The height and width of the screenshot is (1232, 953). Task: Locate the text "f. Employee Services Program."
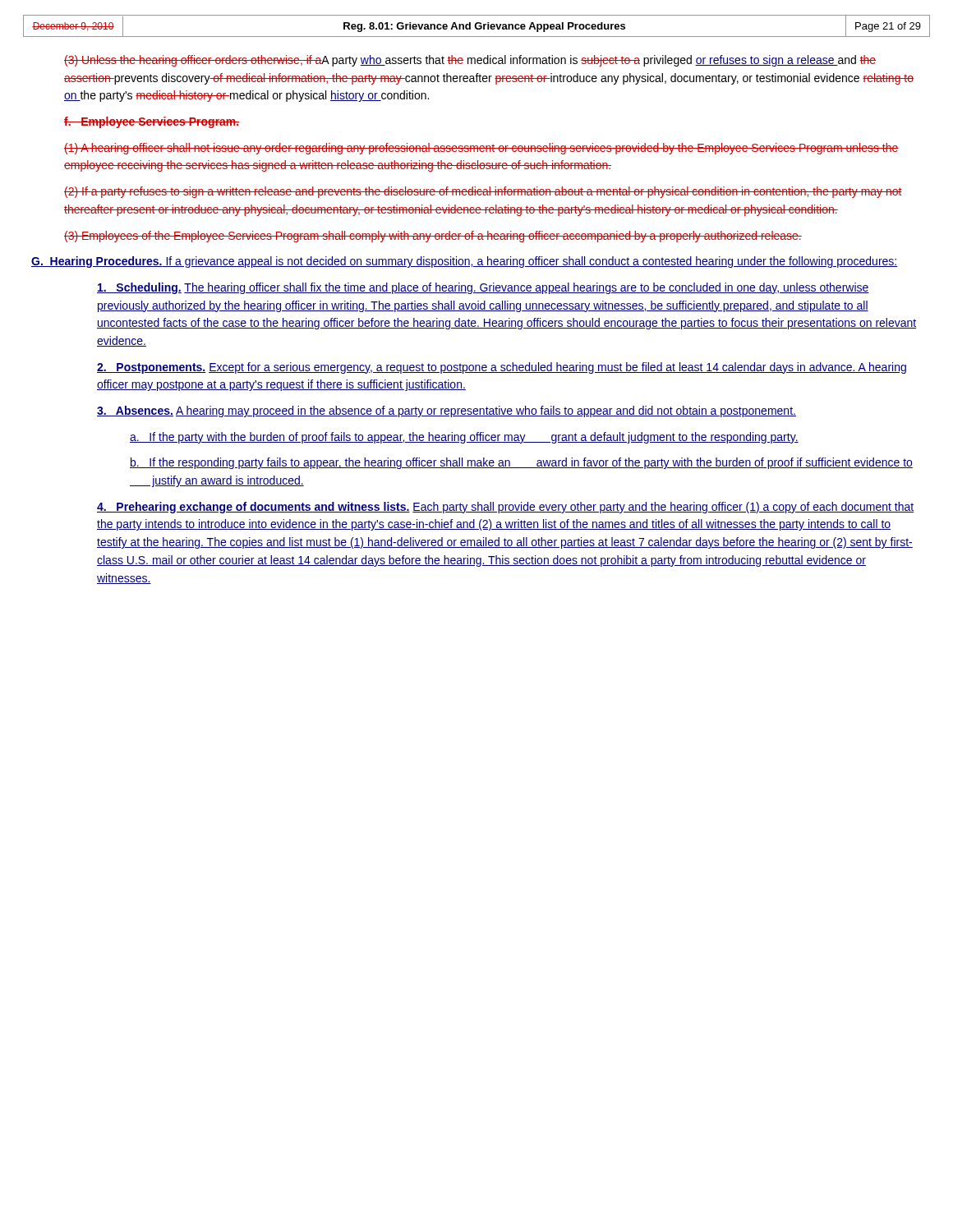tap(152, 122)
